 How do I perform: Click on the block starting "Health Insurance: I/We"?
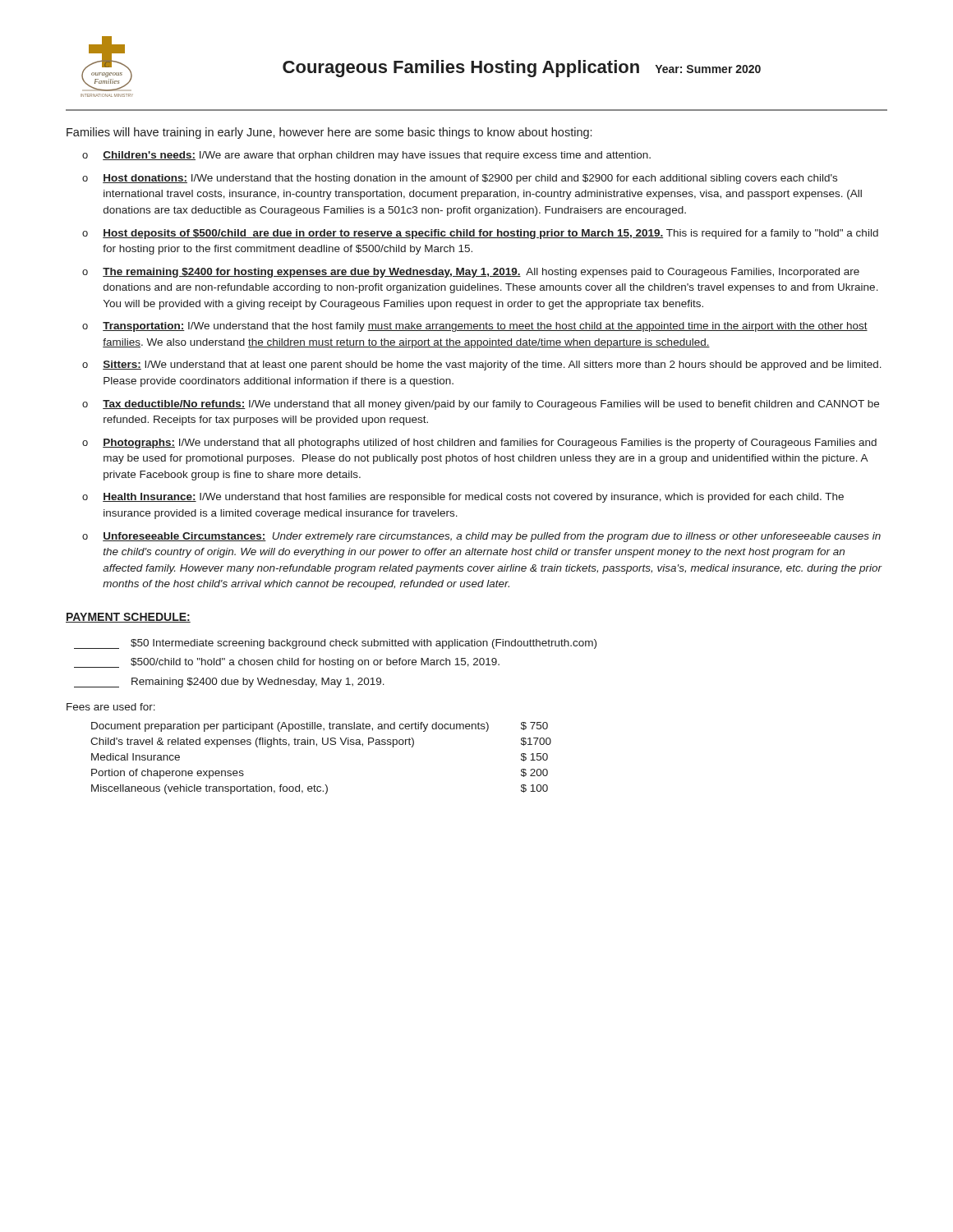click(x=495, y=505)
